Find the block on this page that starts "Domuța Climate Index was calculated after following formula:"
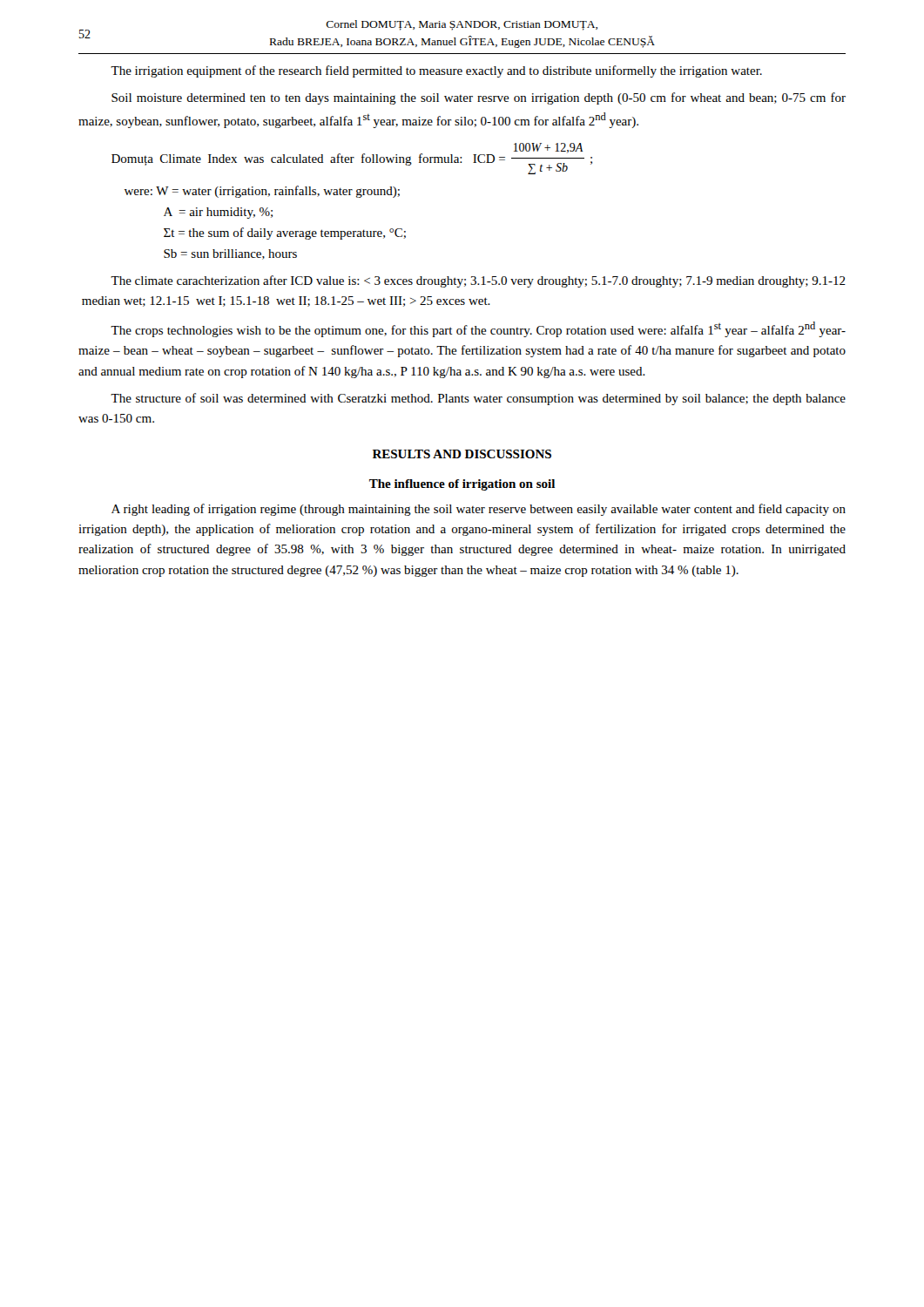924x1307 pixels. tap(462, 158)
